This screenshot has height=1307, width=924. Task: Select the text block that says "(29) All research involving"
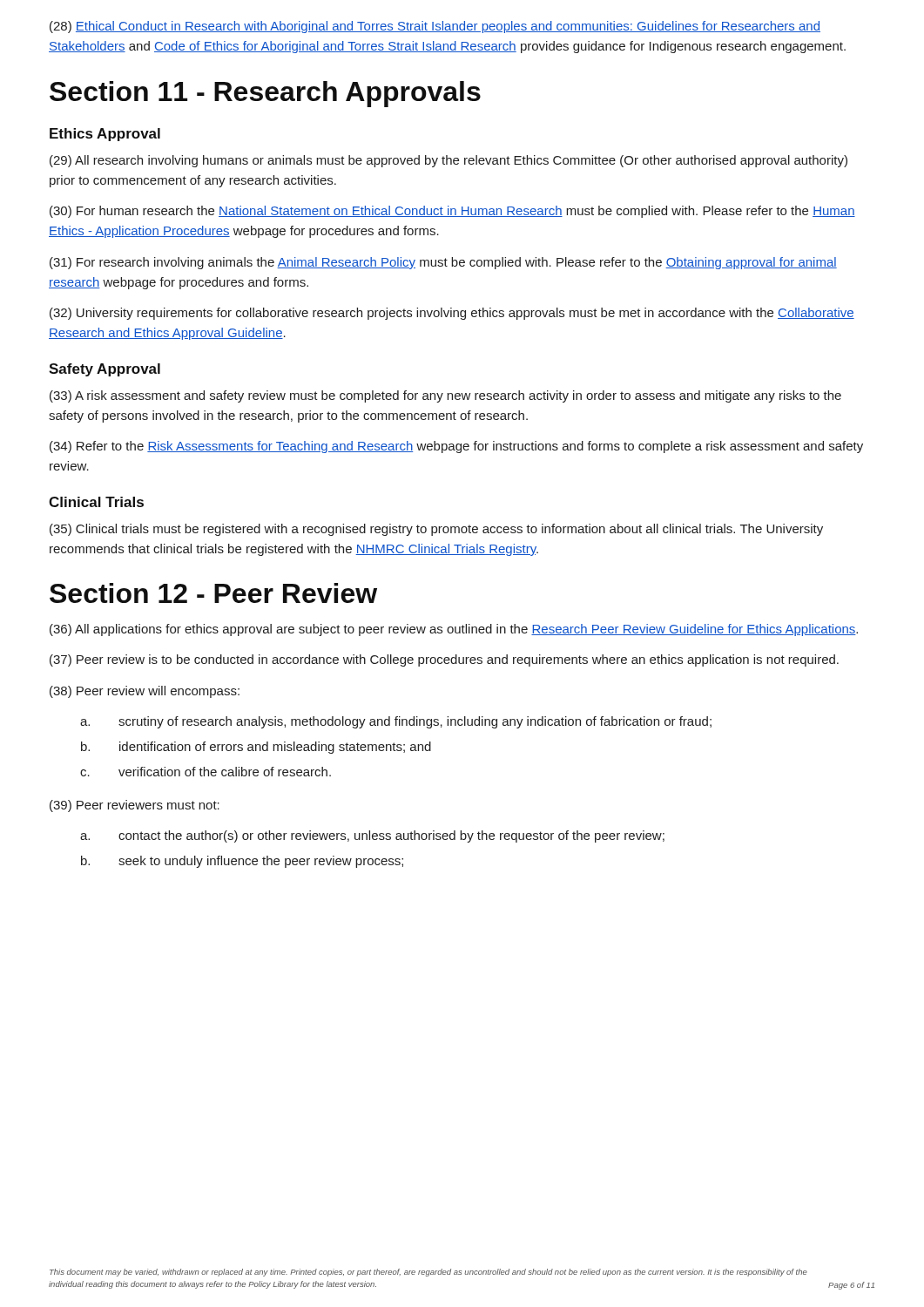(462, 170)
